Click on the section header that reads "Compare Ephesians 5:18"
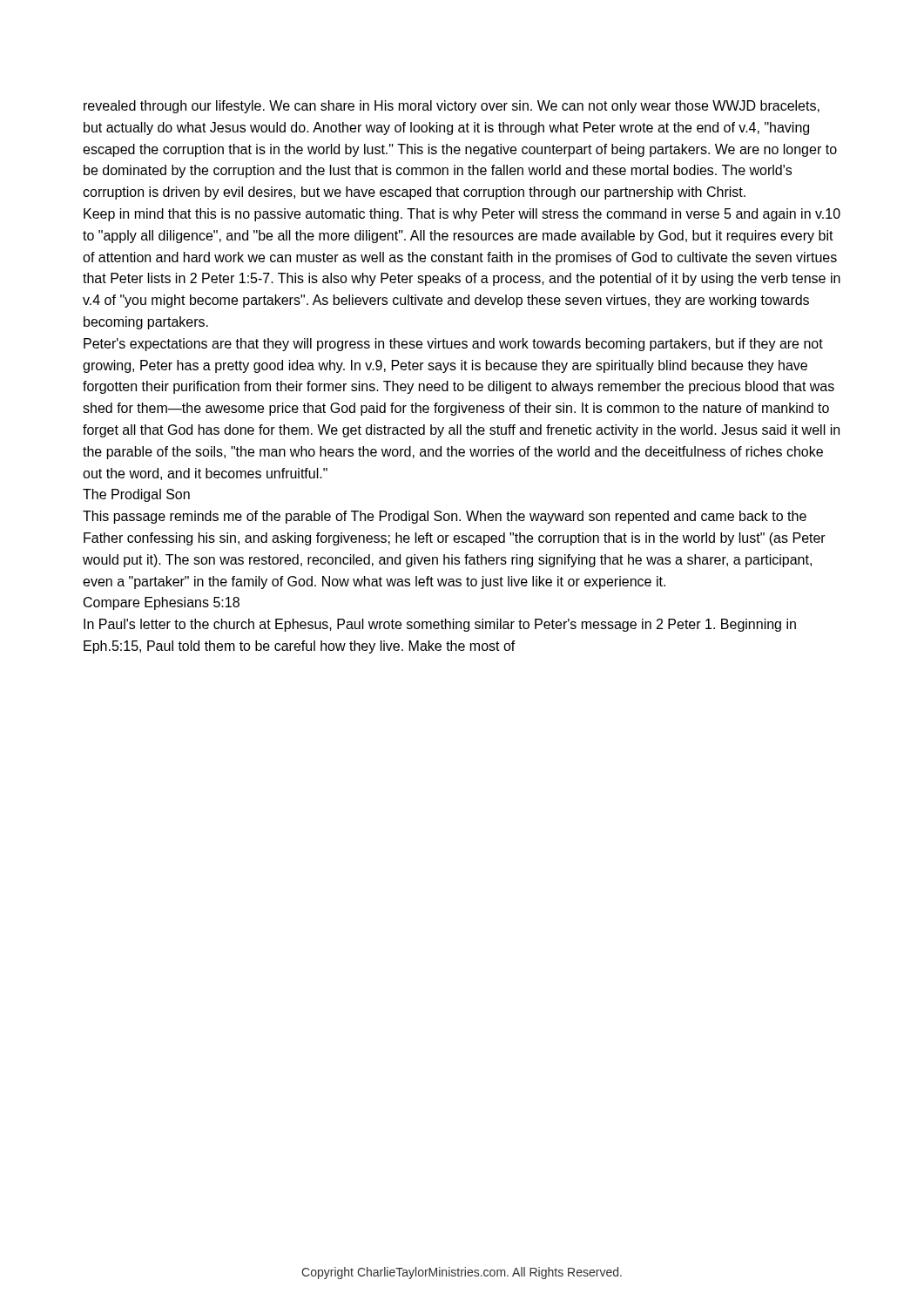This screenshot has width=924, height=1307. pos(161,603)
